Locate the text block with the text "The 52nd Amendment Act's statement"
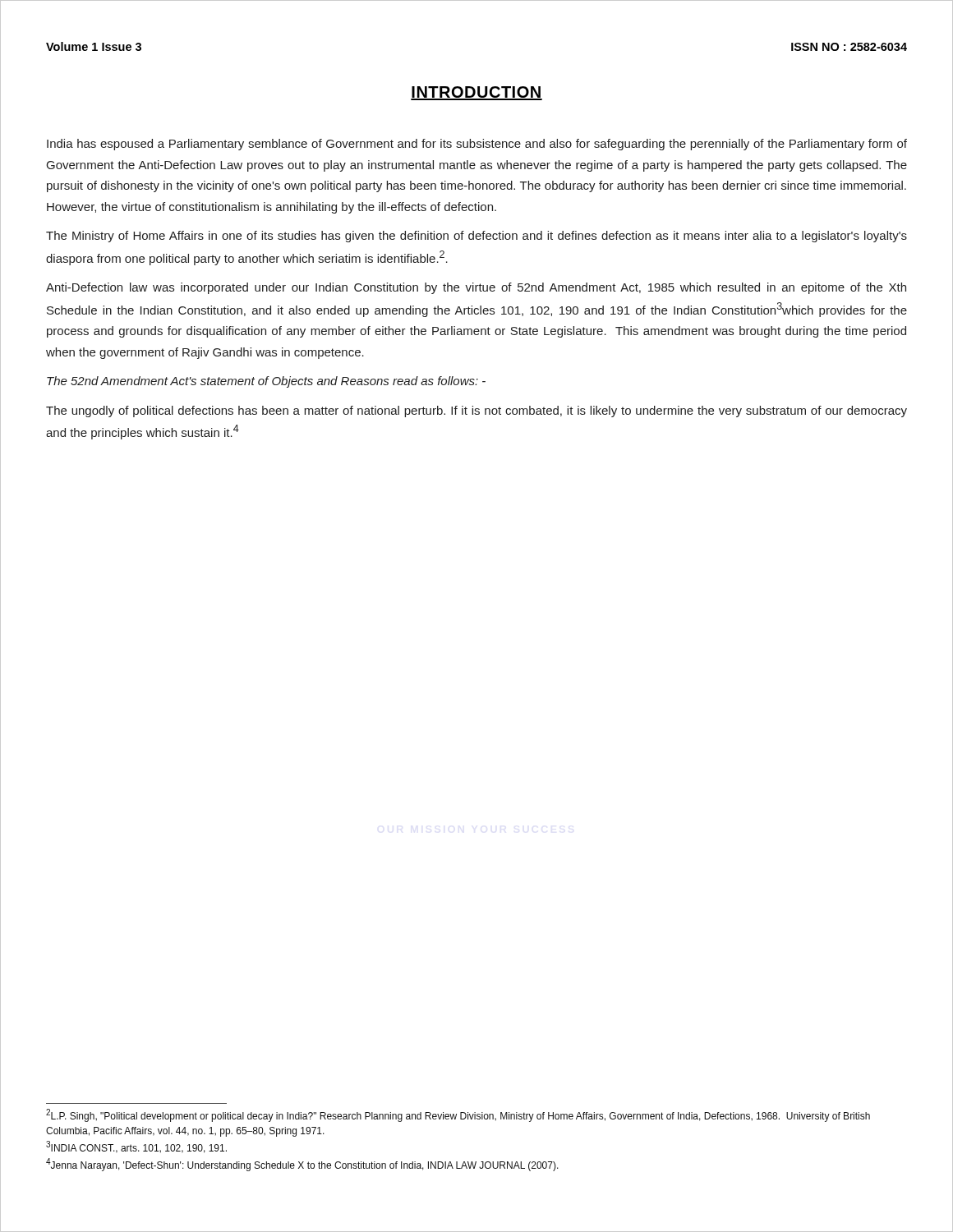Screen dimensions: 1232x953 [x=266, y=381]
